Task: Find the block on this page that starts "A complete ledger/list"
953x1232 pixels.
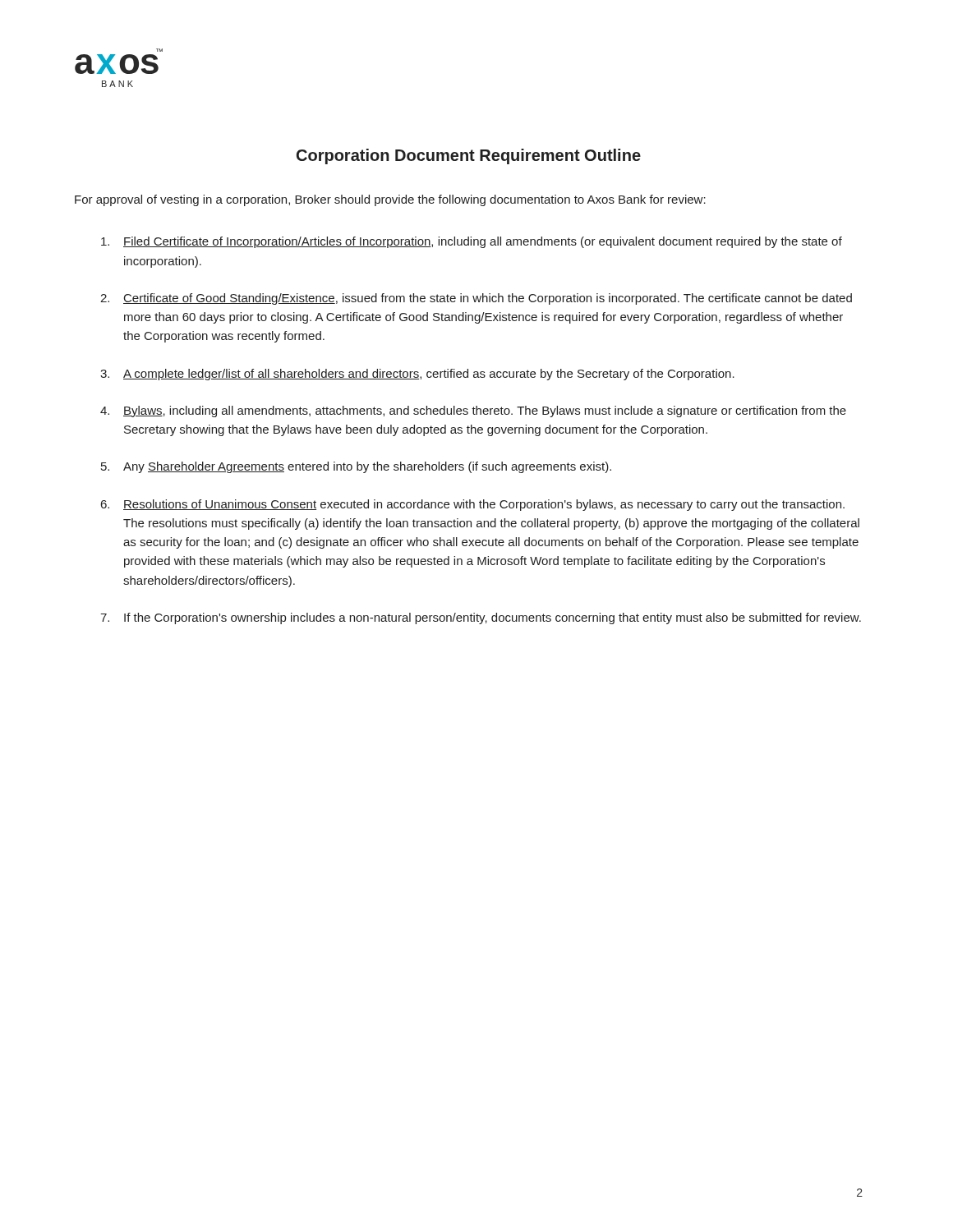Action: coord(429,373)
